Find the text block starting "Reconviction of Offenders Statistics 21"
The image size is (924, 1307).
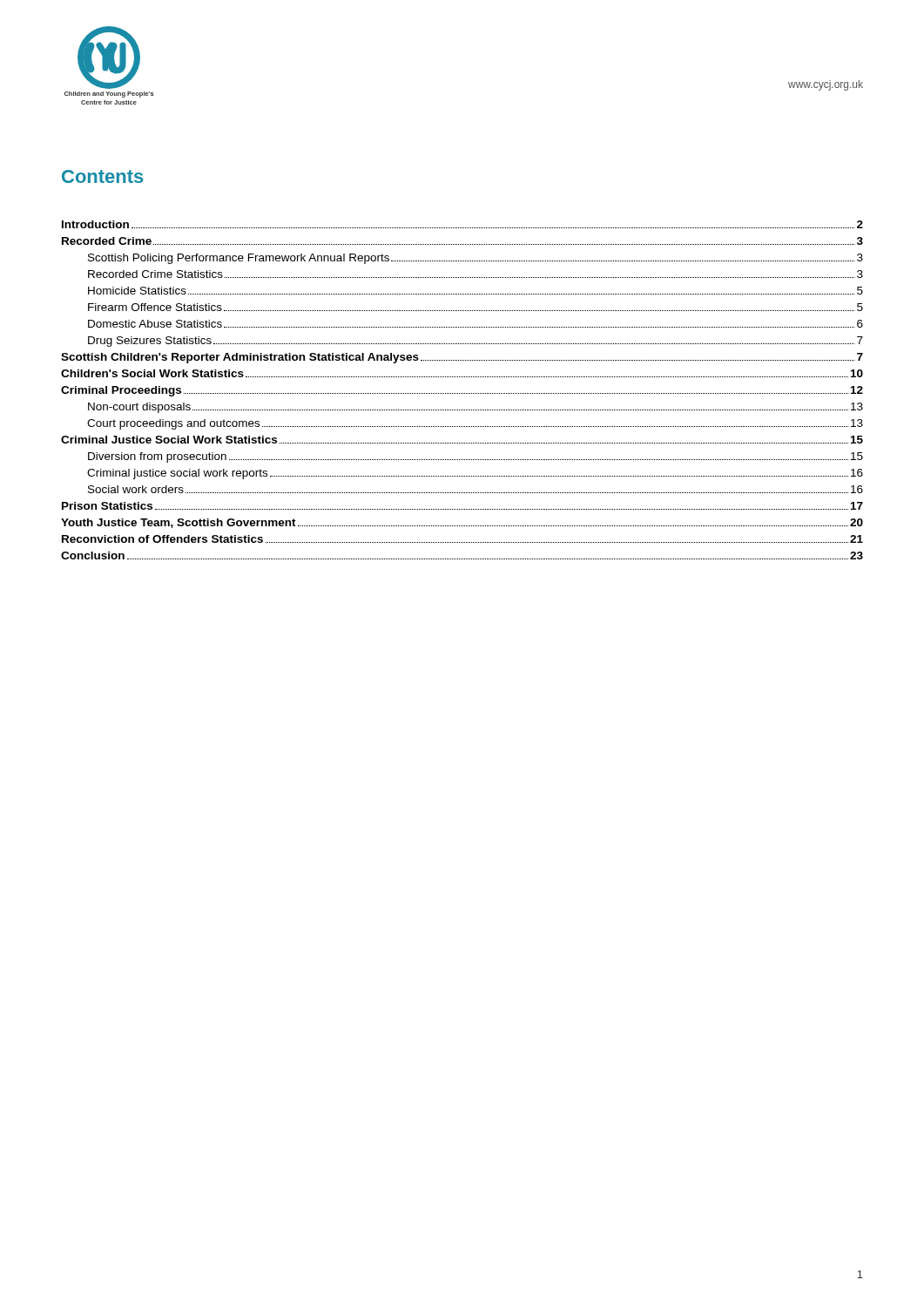(x=462, y=539)
